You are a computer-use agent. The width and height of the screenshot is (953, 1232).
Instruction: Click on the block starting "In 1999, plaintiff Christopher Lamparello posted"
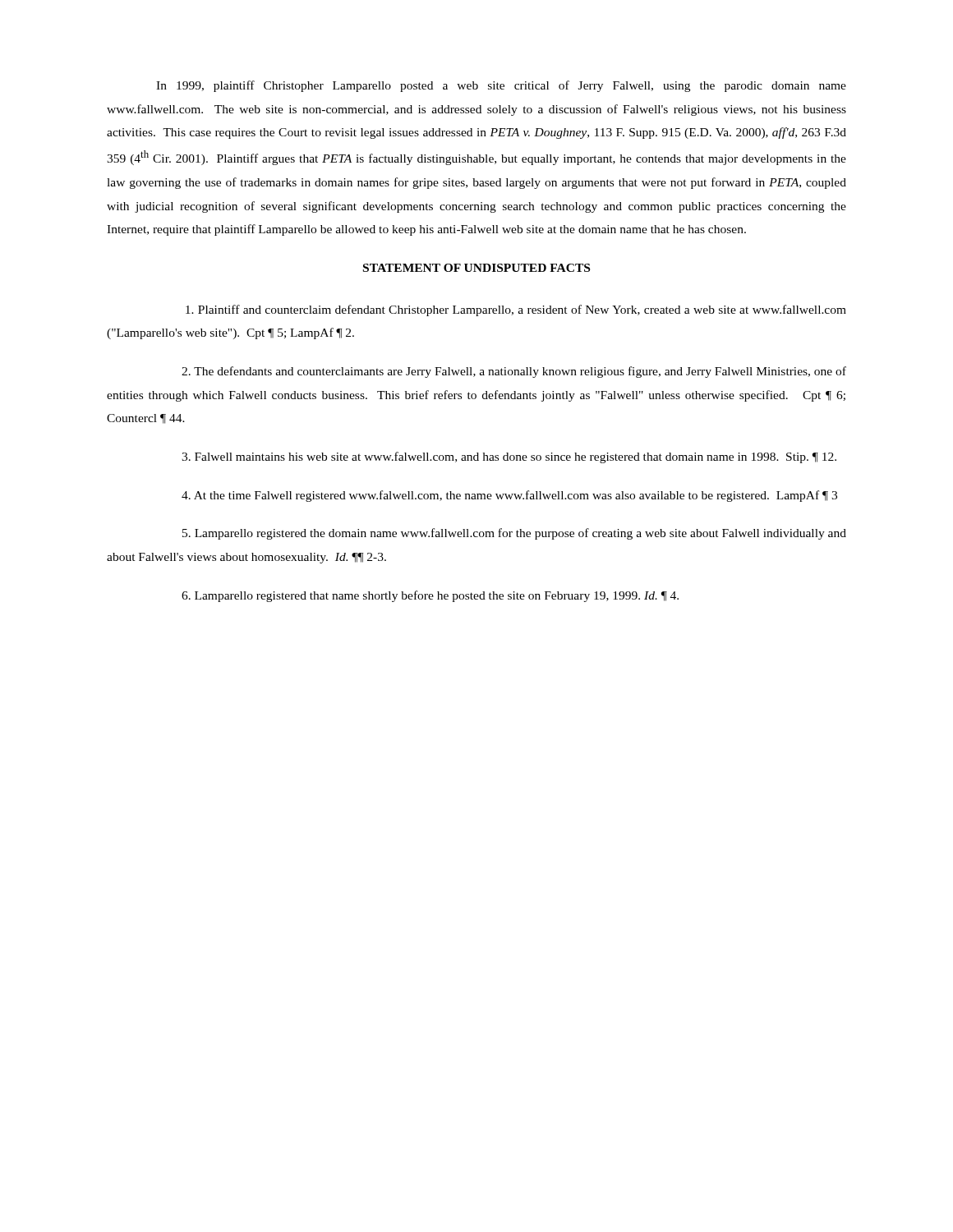[476, 158]
